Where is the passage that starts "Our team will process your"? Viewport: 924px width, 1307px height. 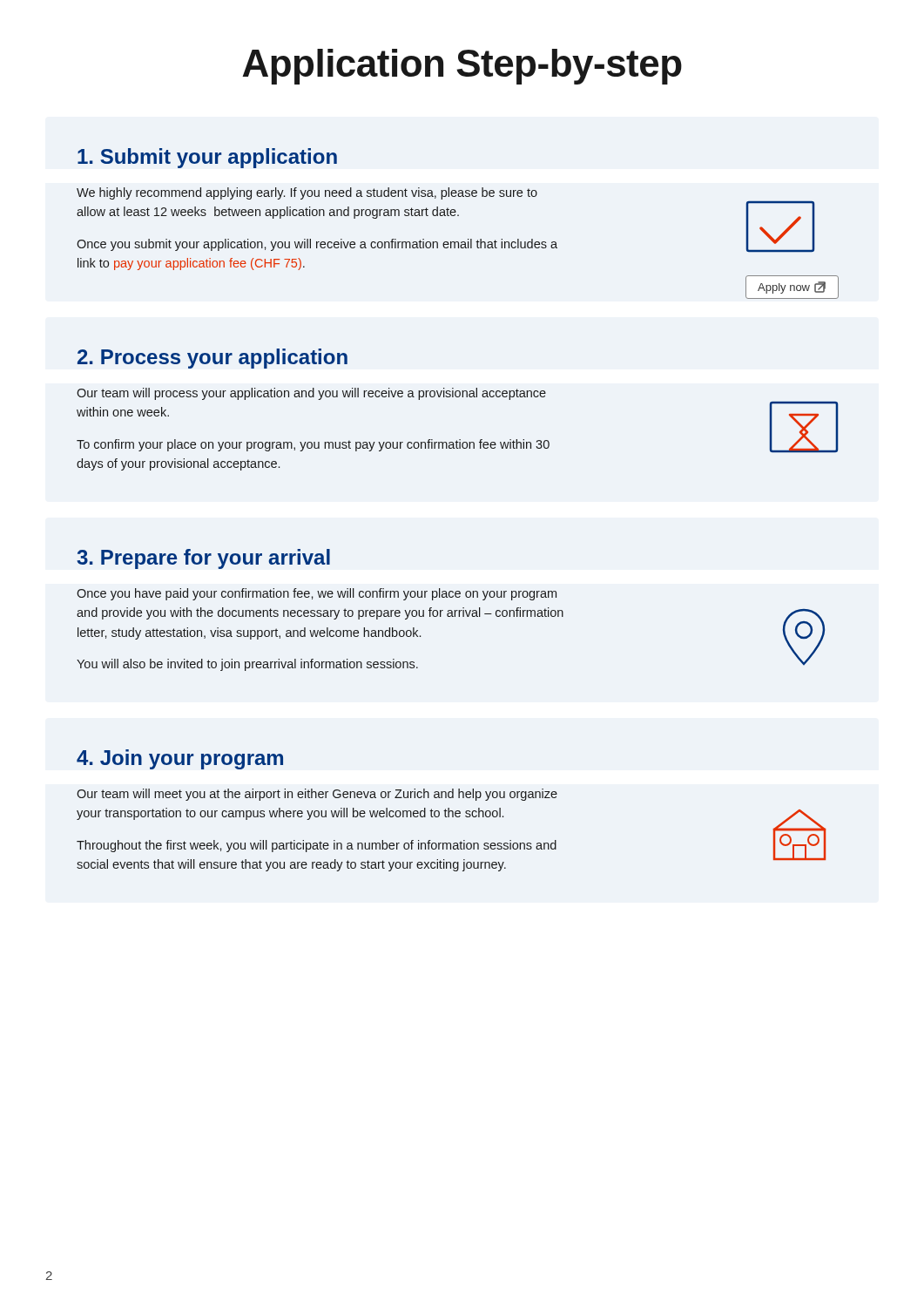[311, 403]
